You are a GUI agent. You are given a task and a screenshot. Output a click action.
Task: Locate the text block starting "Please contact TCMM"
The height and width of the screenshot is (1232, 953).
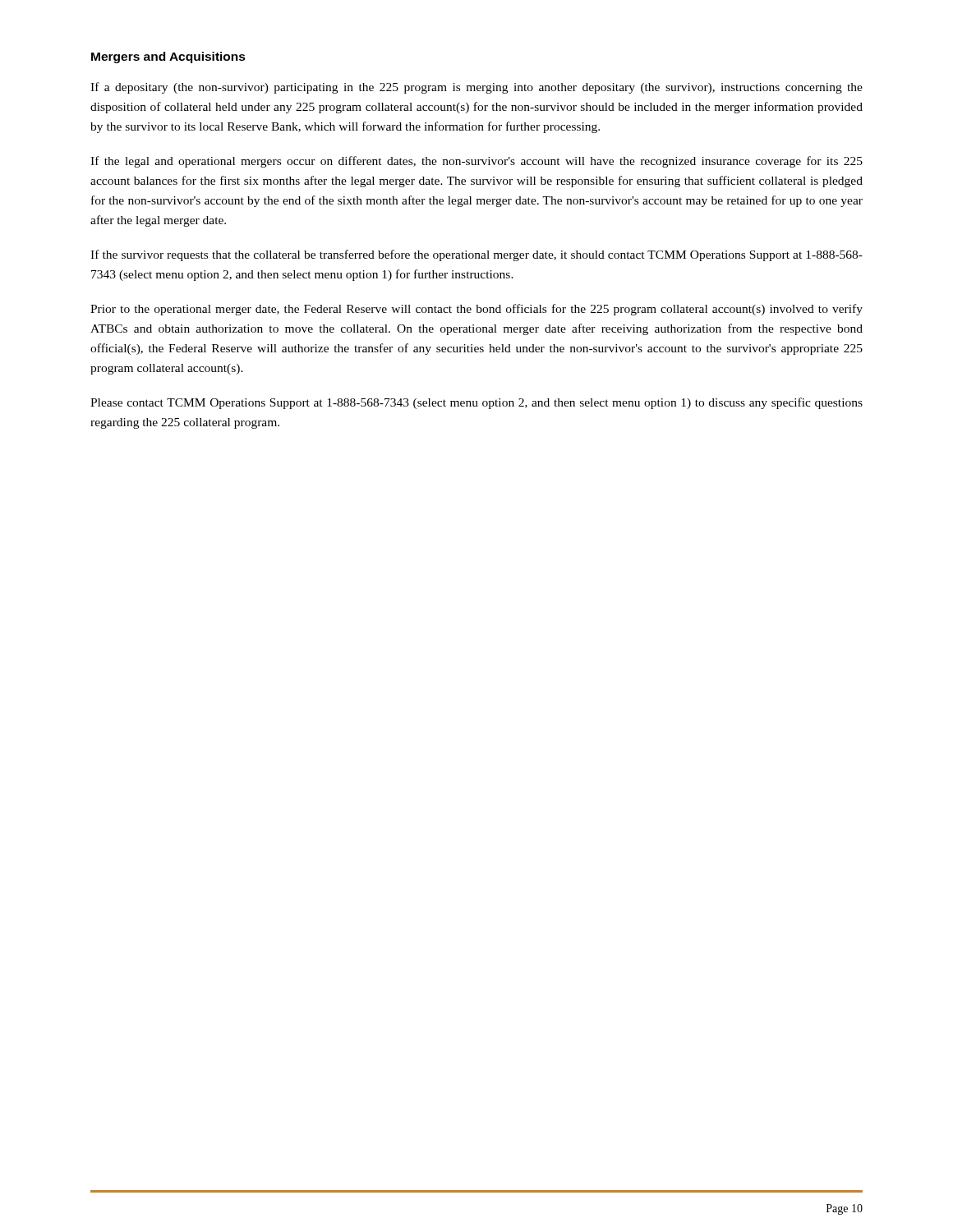476,412
